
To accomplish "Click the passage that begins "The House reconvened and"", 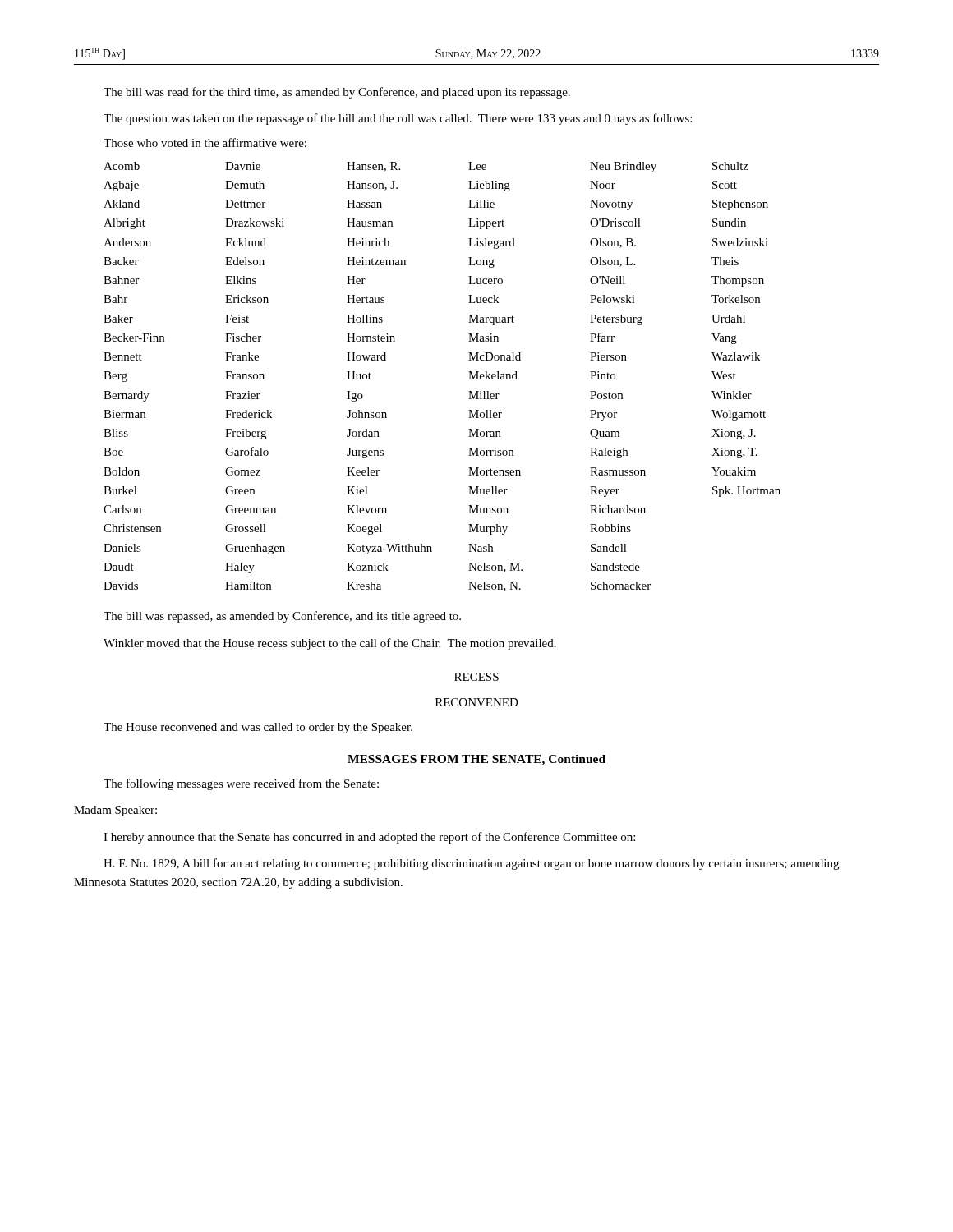I will click(x=258, y=728).
